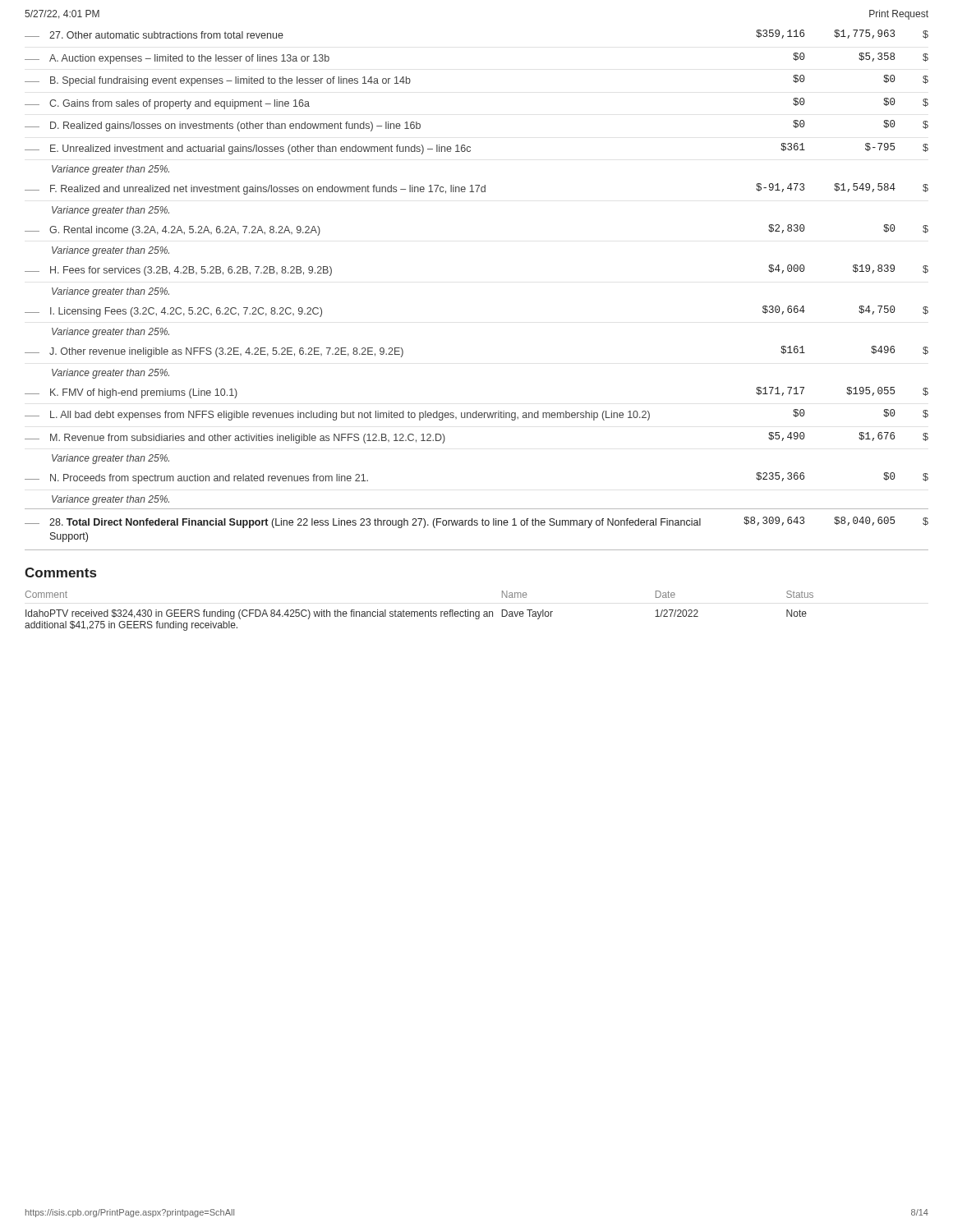Point to the block beginning "C. Gains from sales of property"
The image size is (953, 1232).
[177, 104]
